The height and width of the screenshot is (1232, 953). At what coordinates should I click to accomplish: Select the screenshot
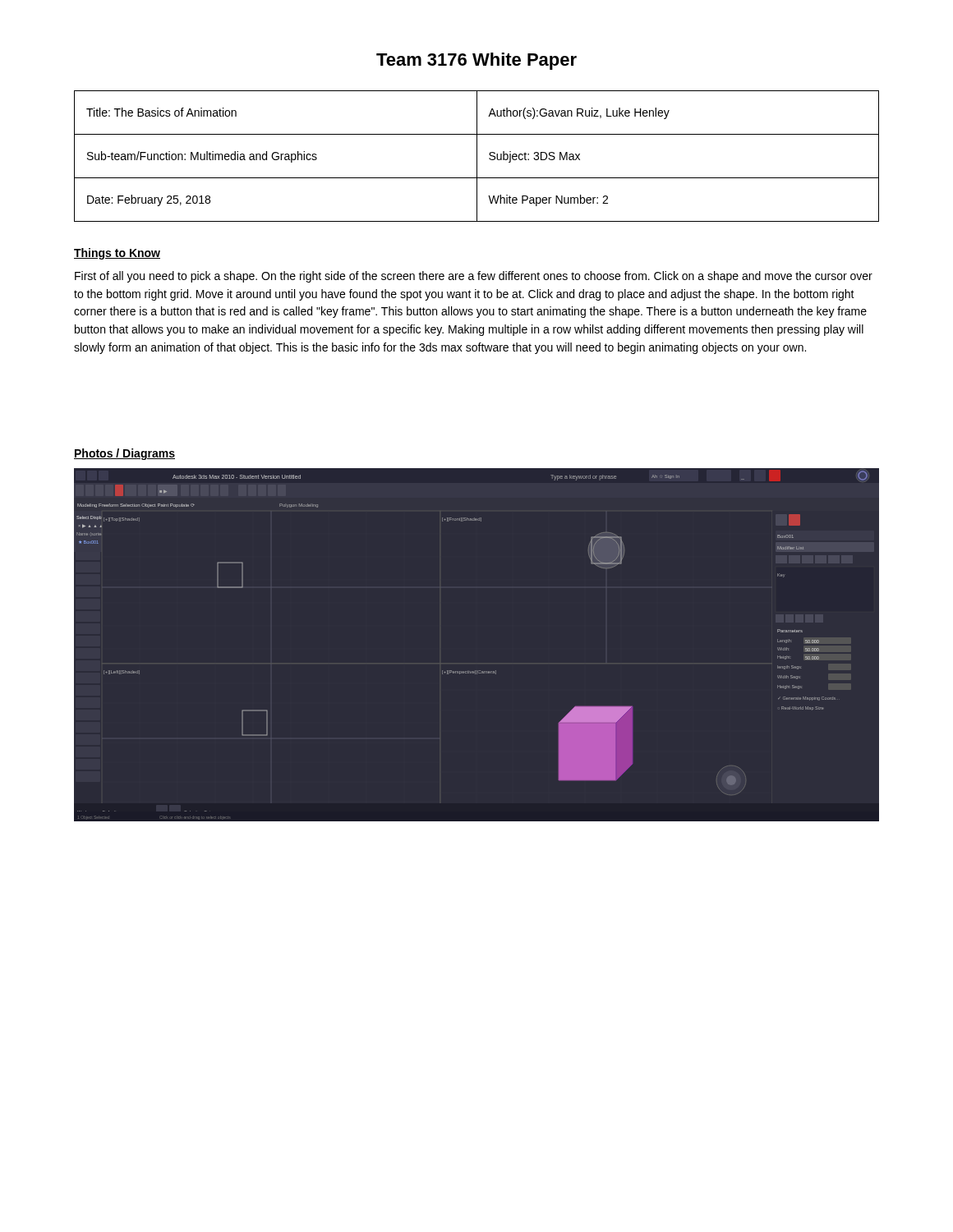(x=476, y=645)
